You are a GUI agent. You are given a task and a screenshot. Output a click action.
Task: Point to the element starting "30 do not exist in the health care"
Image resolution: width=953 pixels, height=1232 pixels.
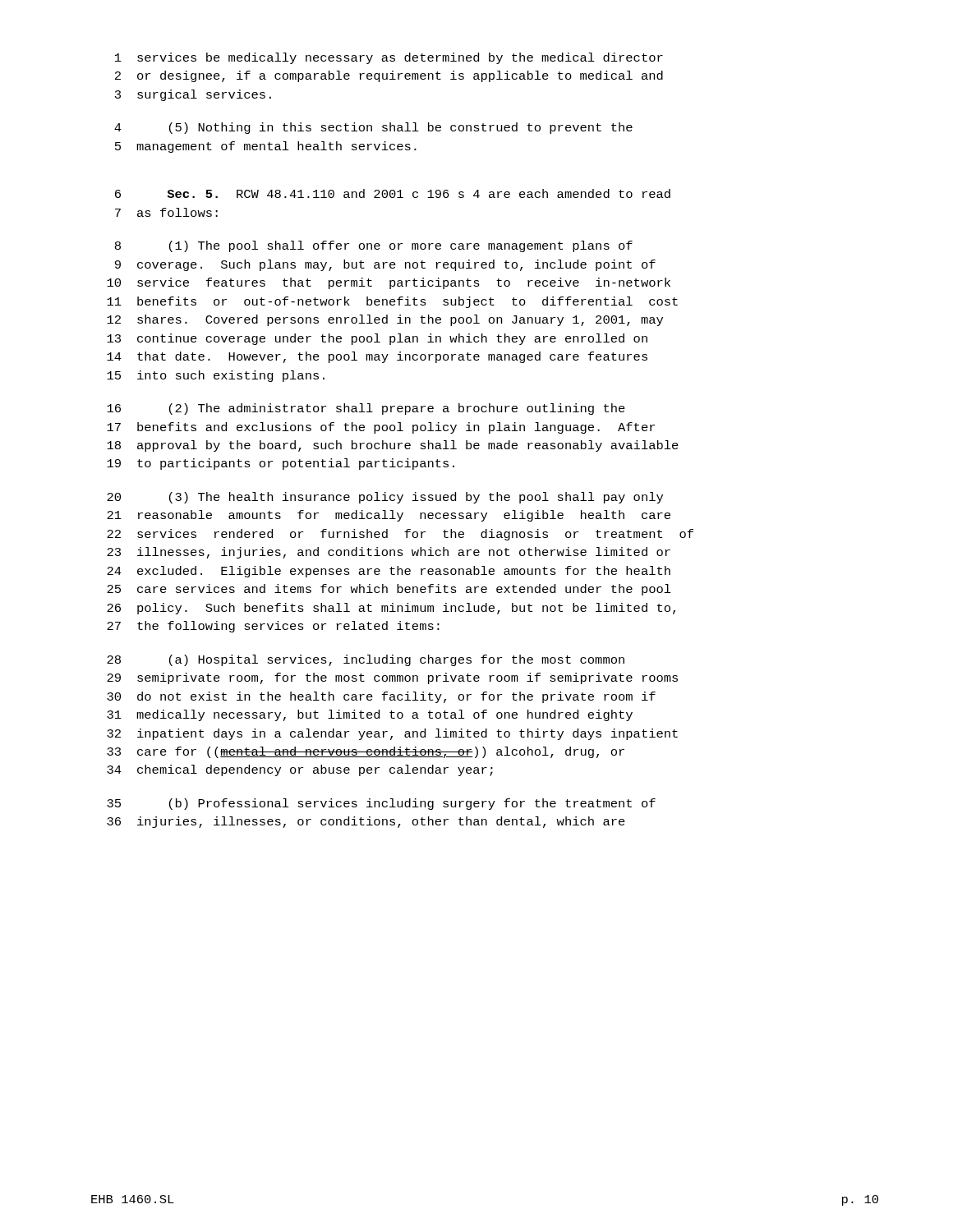(485, 697)
